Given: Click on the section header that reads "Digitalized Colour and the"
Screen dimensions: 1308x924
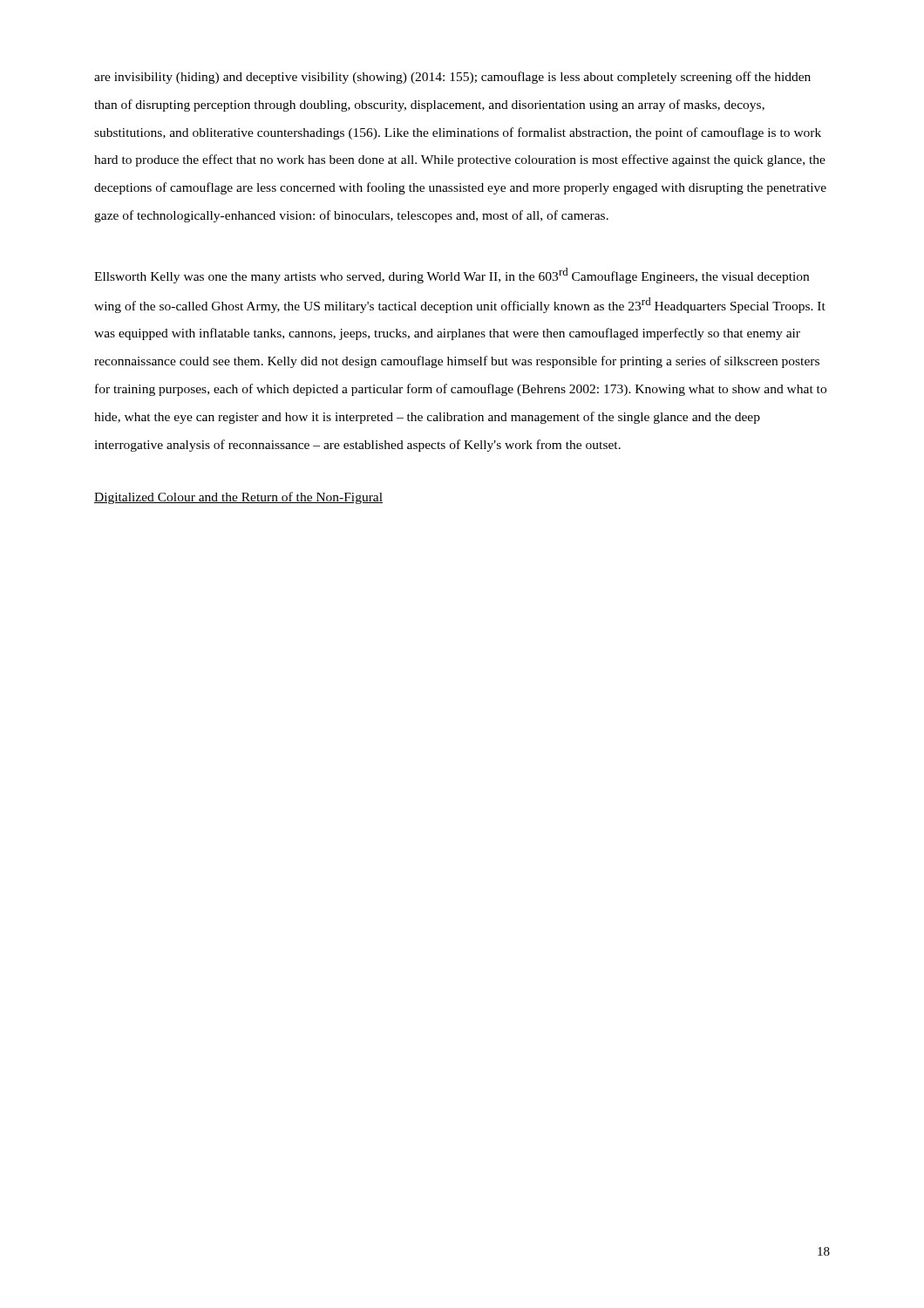Looking at the screenshot, I should click(x=238, y=497).
